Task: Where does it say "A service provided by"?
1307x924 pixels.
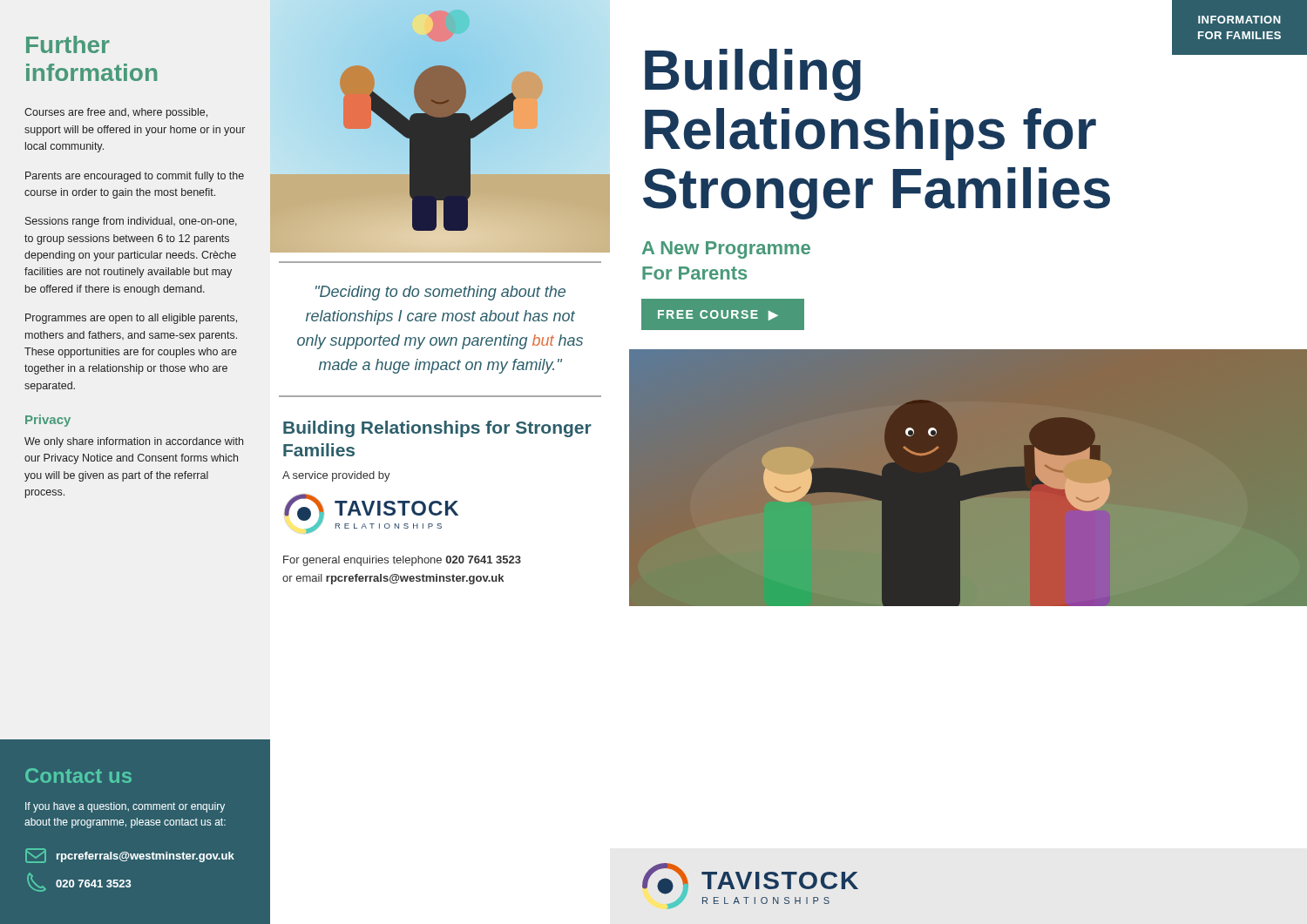Action: [336, 475]
